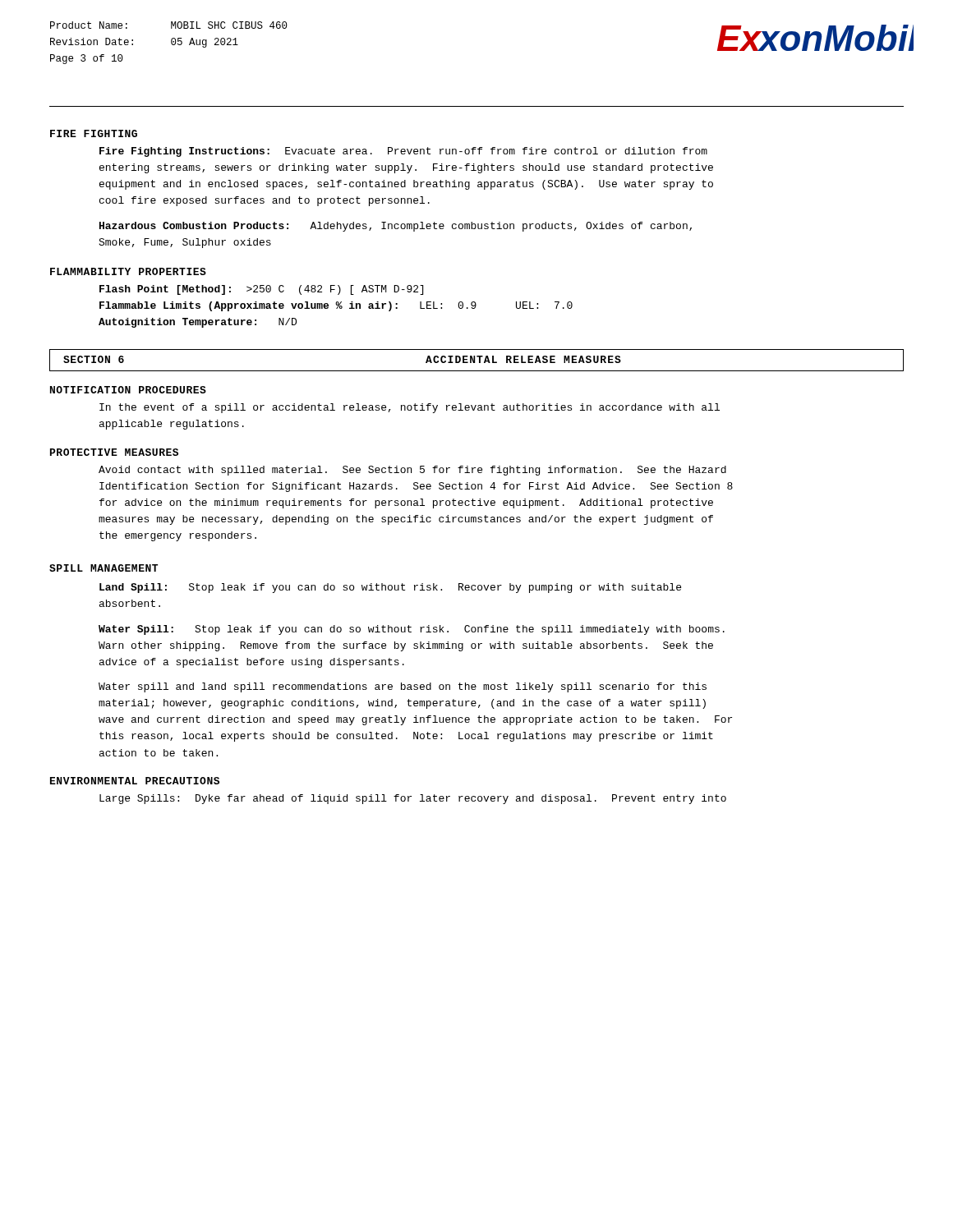Find the block on this page that starts "Hazardous Combustion Products: Aldehydes,"

[397, 234]
